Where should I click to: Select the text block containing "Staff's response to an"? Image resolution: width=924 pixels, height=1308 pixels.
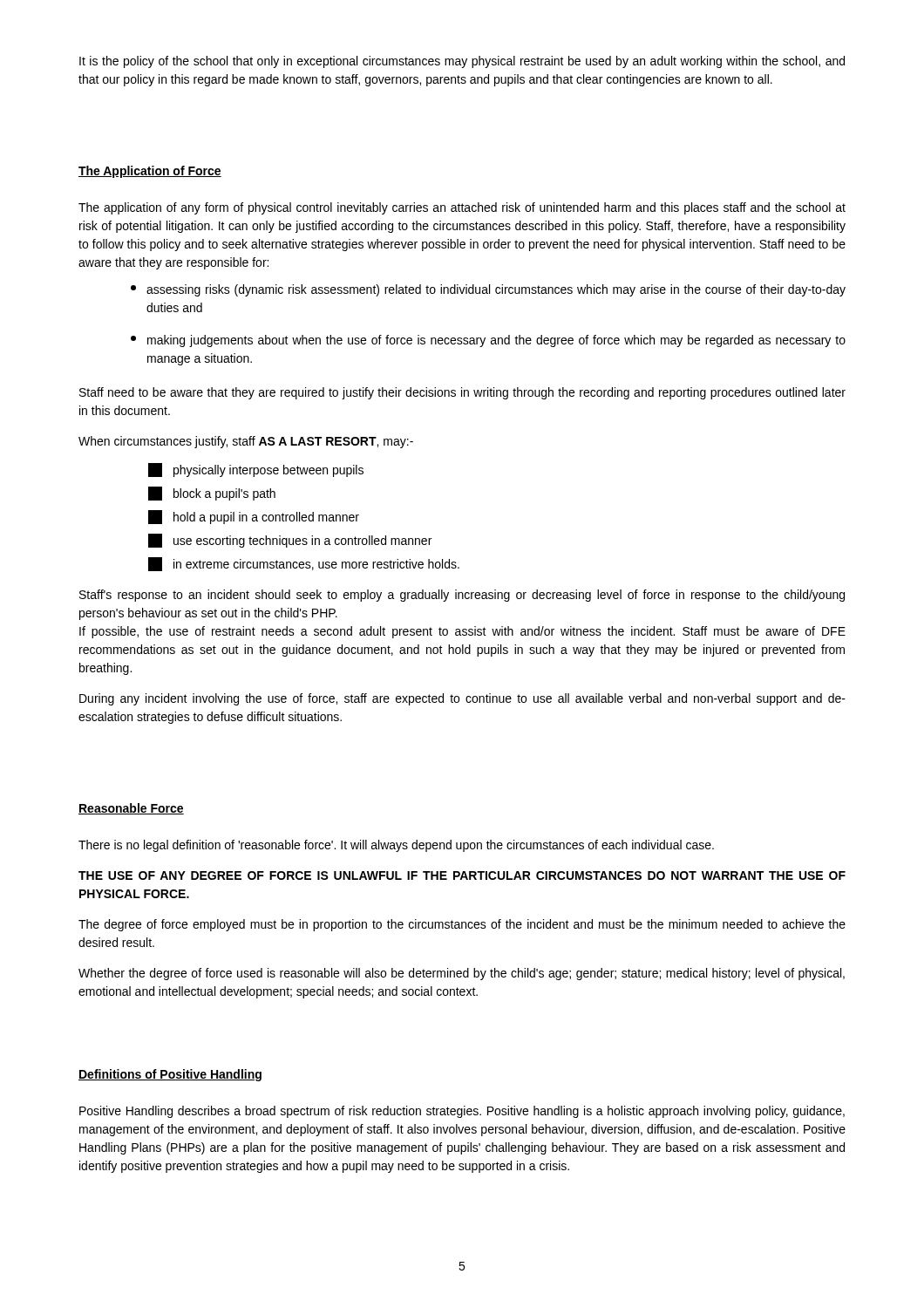pyautogui.click(x=462, y=631)
